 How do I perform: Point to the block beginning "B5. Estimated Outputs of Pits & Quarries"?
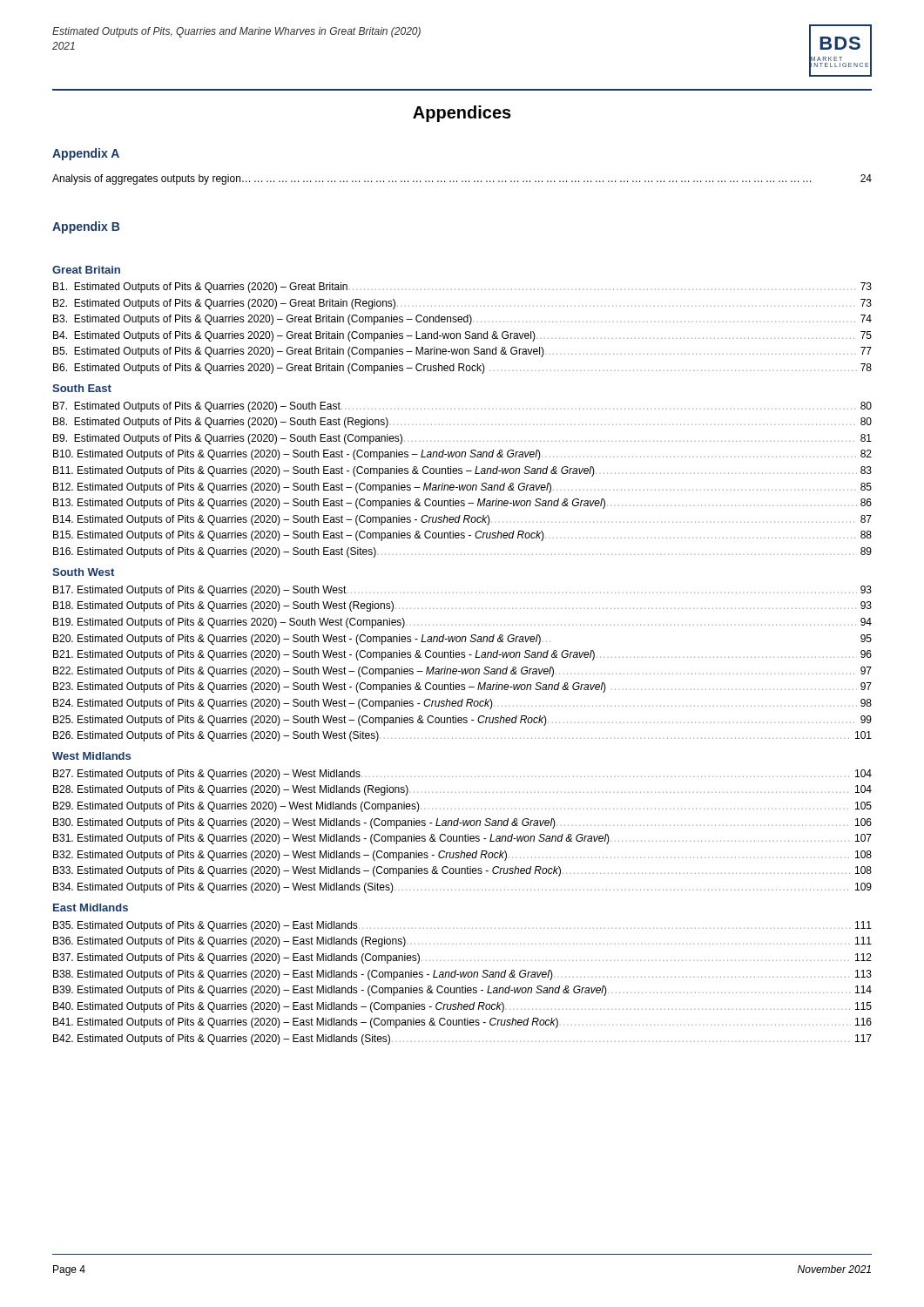462,352
